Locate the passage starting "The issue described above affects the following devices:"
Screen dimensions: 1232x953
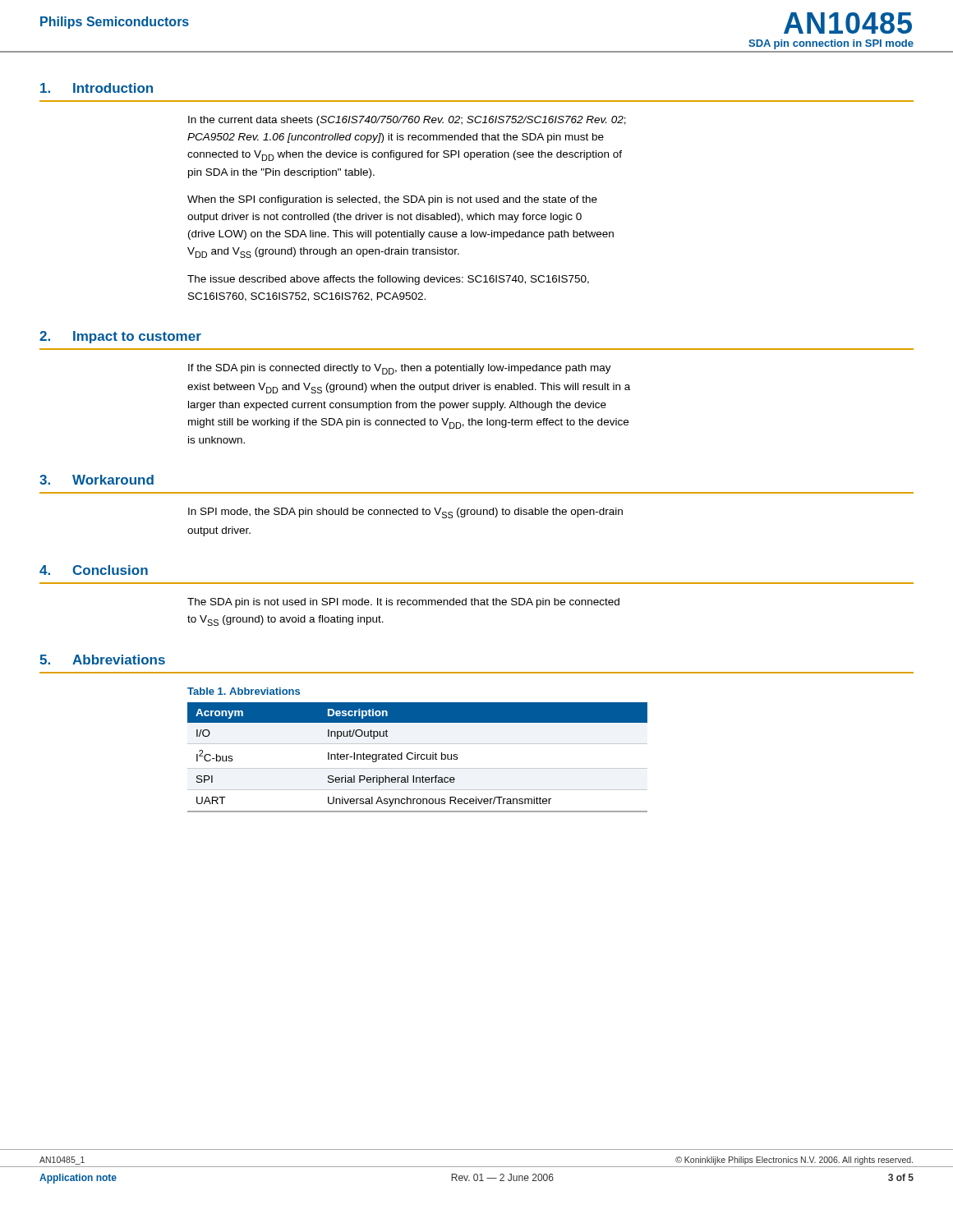pyautogui.click(x=389, y=288)
